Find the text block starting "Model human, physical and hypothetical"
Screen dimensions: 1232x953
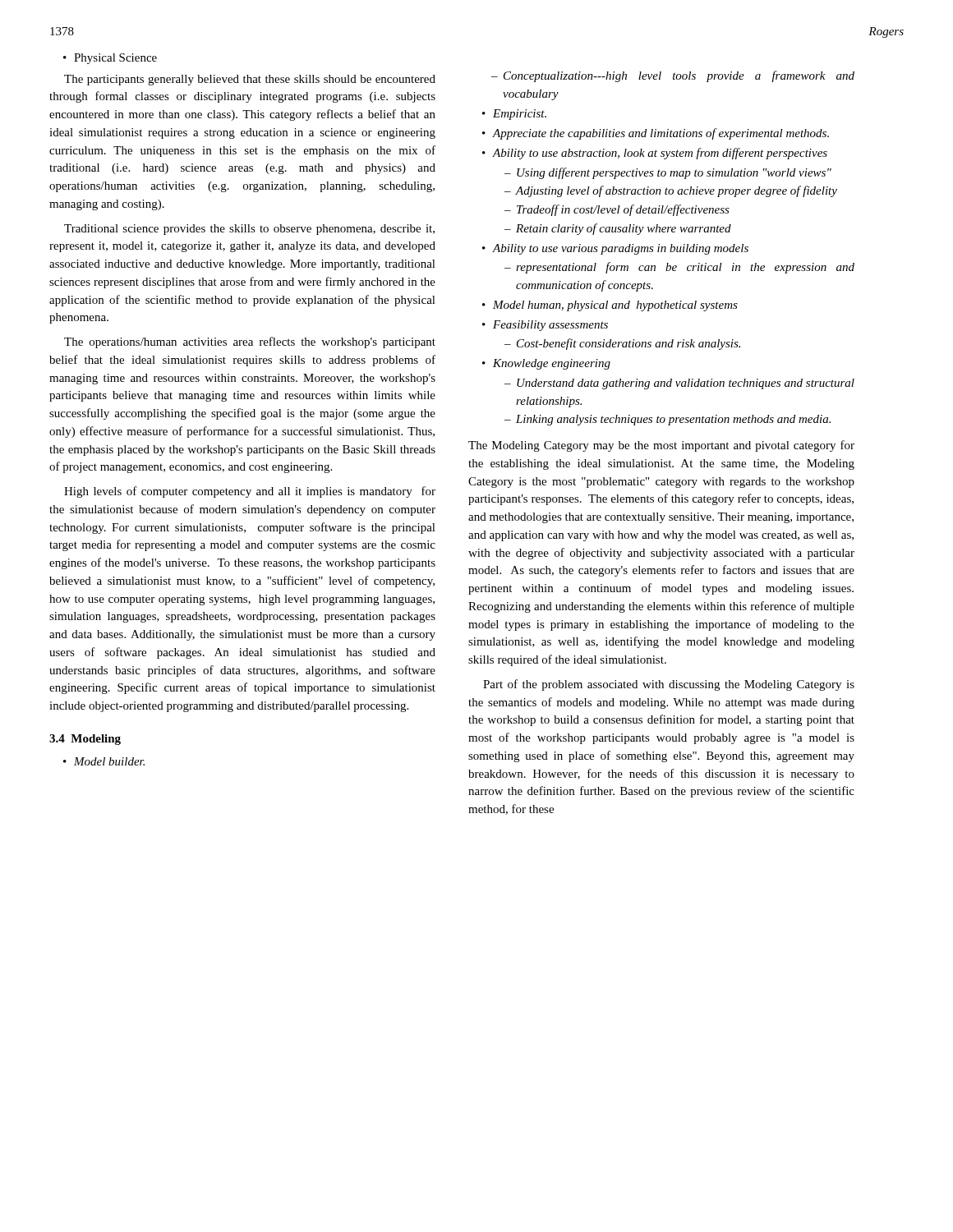click(x=661, y=305)
